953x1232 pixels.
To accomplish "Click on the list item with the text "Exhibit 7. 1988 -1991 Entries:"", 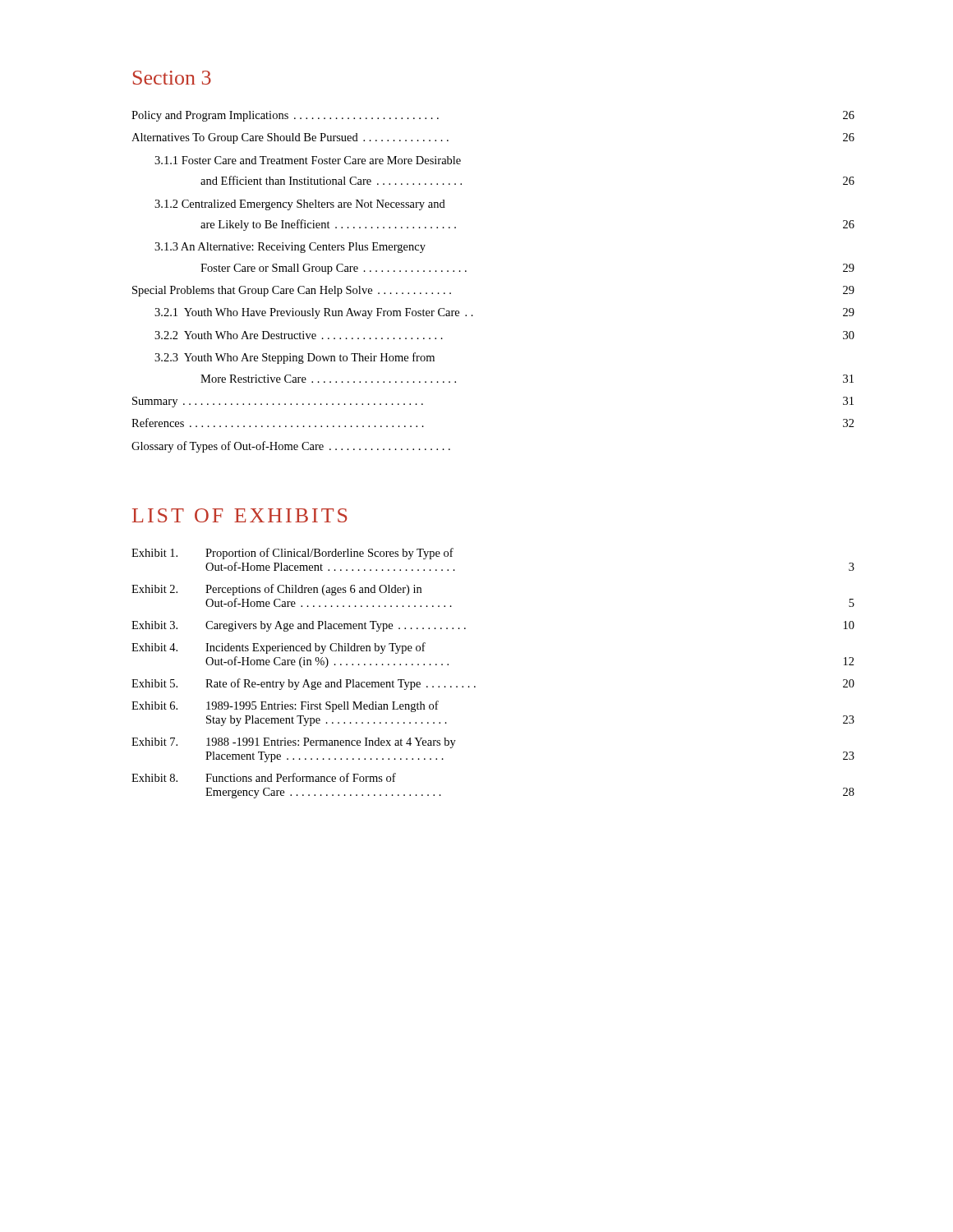I will (x=294, y=743).
